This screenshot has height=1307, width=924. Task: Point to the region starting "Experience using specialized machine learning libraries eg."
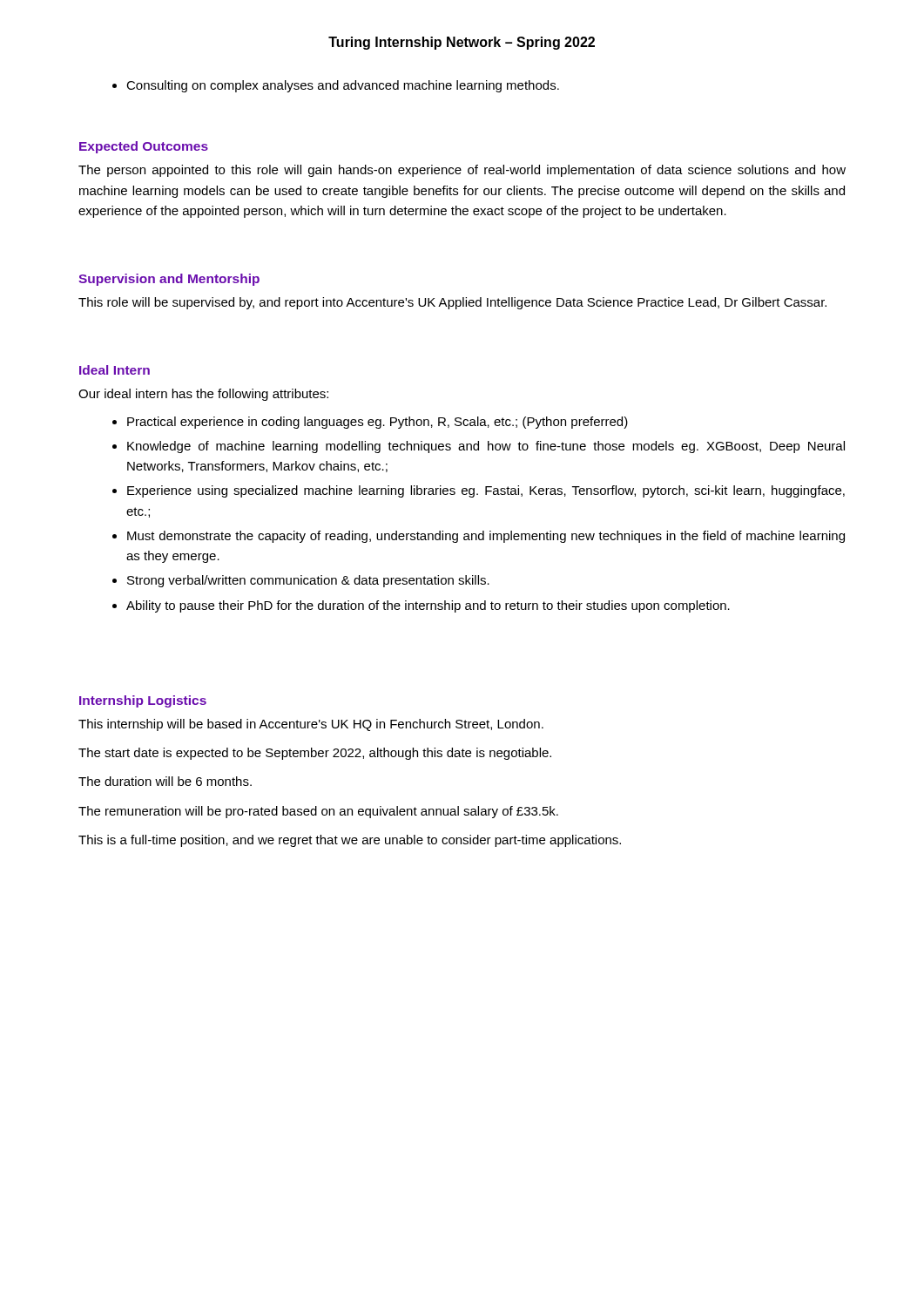point(486,500)
